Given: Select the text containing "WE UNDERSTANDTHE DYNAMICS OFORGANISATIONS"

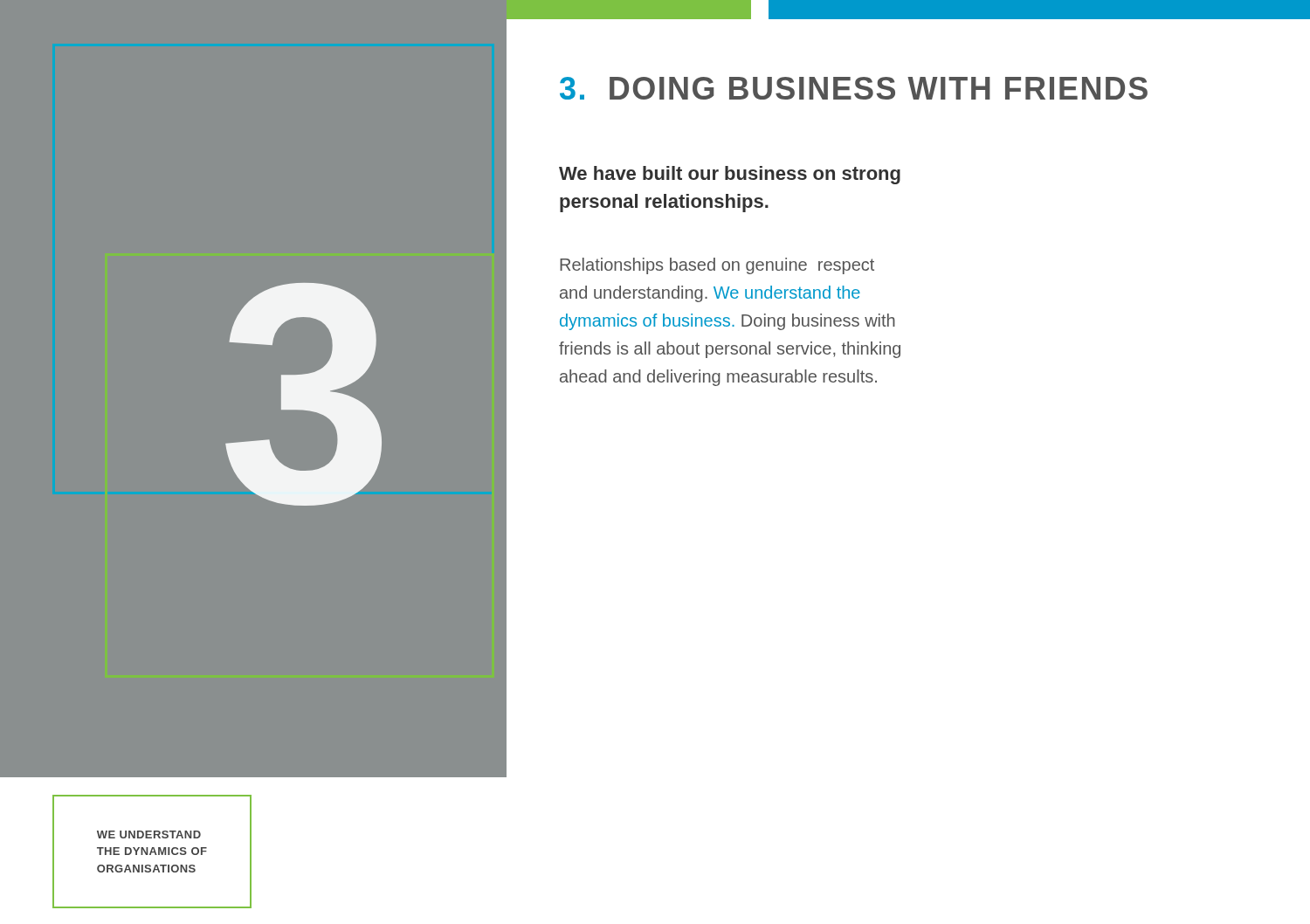Looking at the screenshot, I should click(152, 852).
